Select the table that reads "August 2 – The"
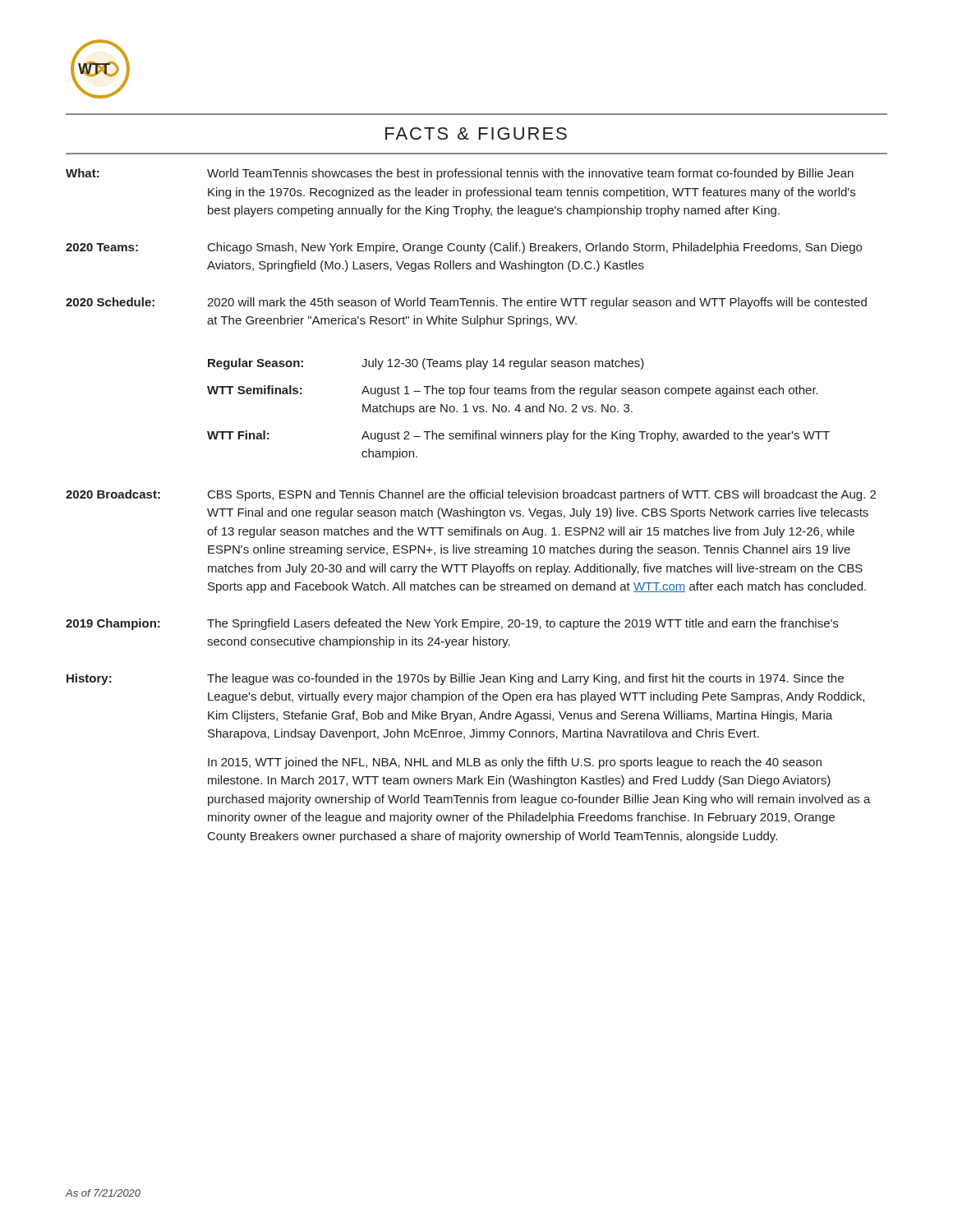 click(476, 504)
